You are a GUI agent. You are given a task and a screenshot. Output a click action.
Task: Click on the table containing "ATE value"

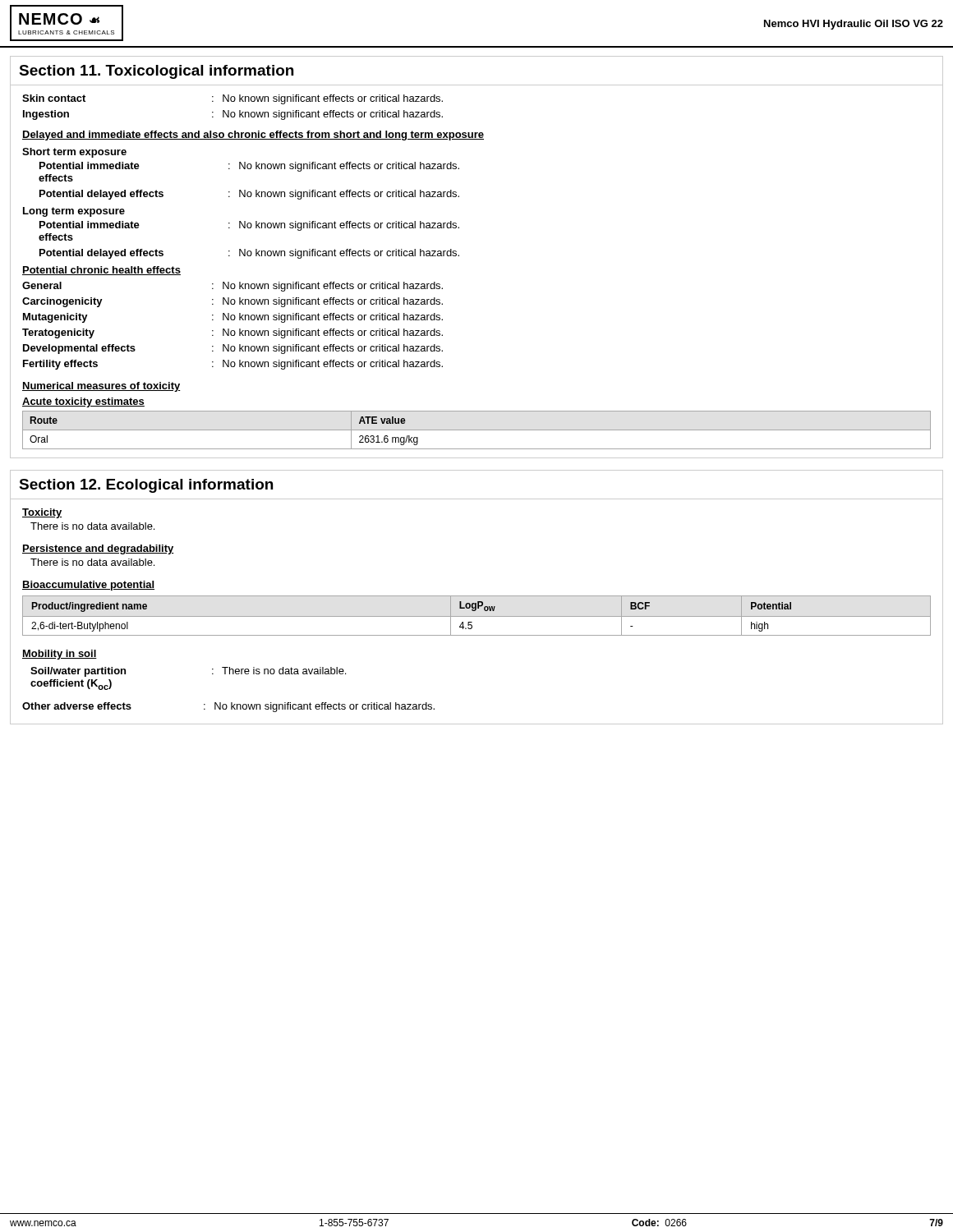[476, 430]
